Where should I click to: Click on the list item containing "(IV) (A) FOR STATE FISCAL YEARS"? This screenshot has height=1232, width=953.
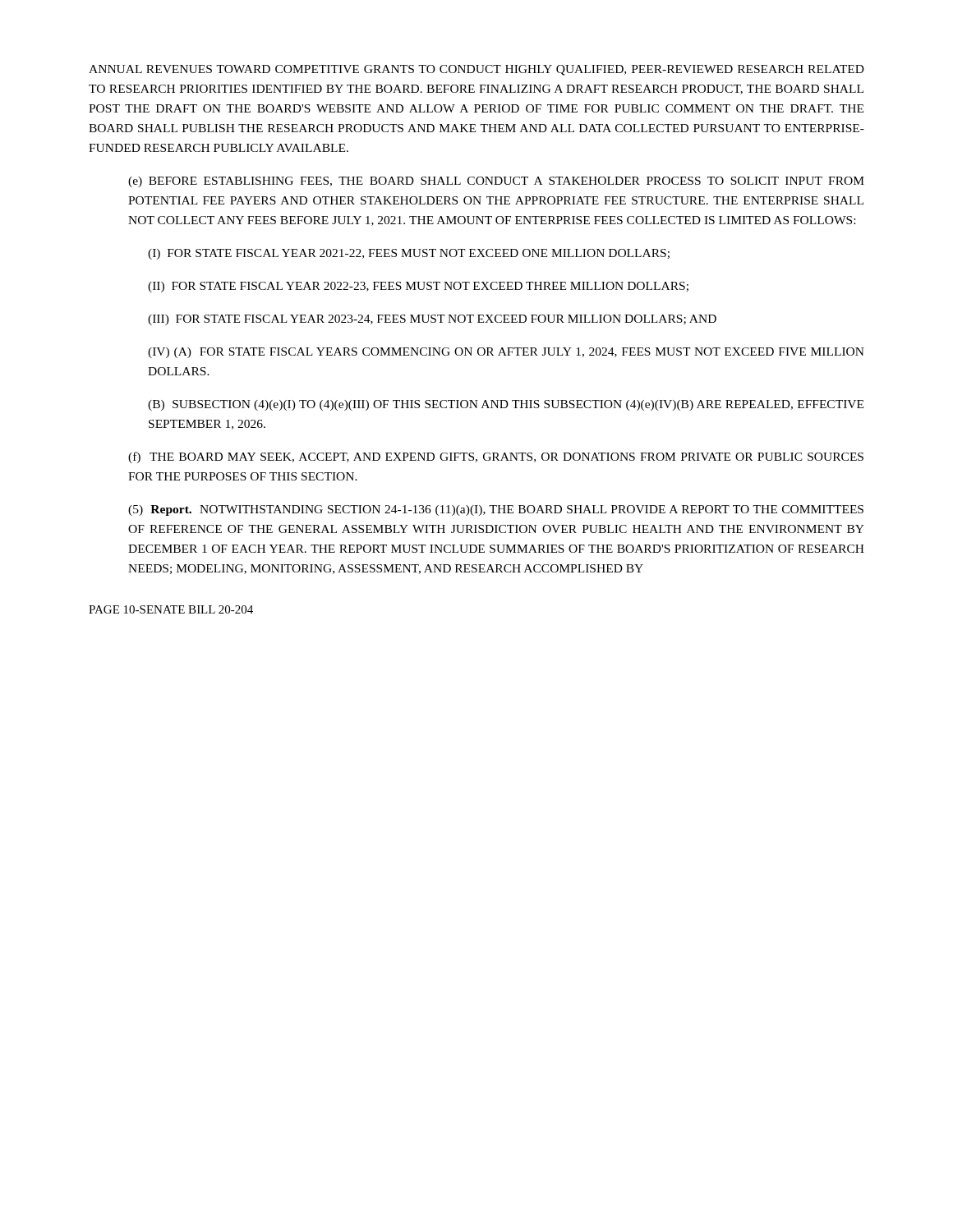click(x=506, y=361)
